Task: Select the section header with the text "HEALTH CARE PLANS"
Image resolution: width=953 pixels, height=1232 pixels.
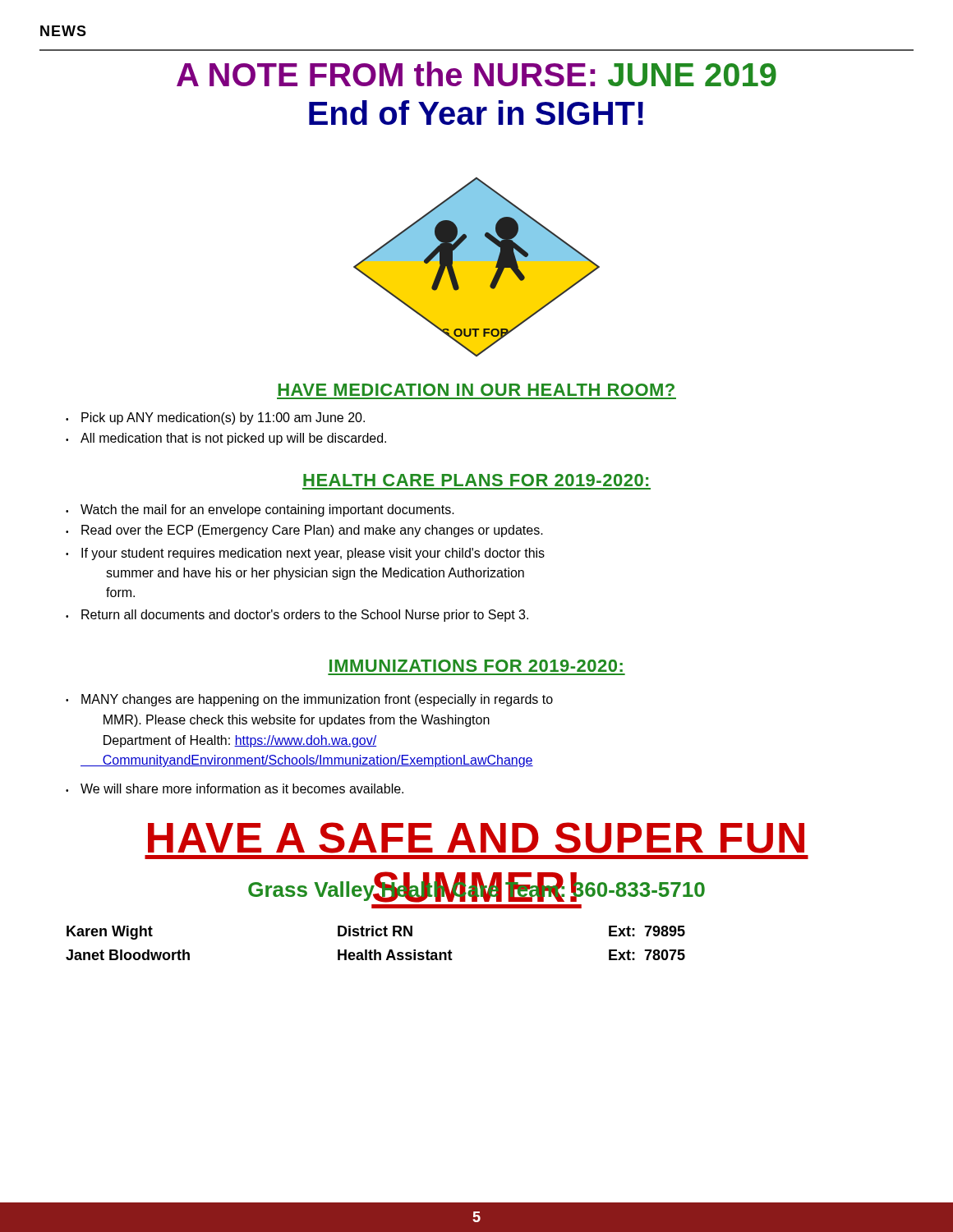Action: click(476, 480)
